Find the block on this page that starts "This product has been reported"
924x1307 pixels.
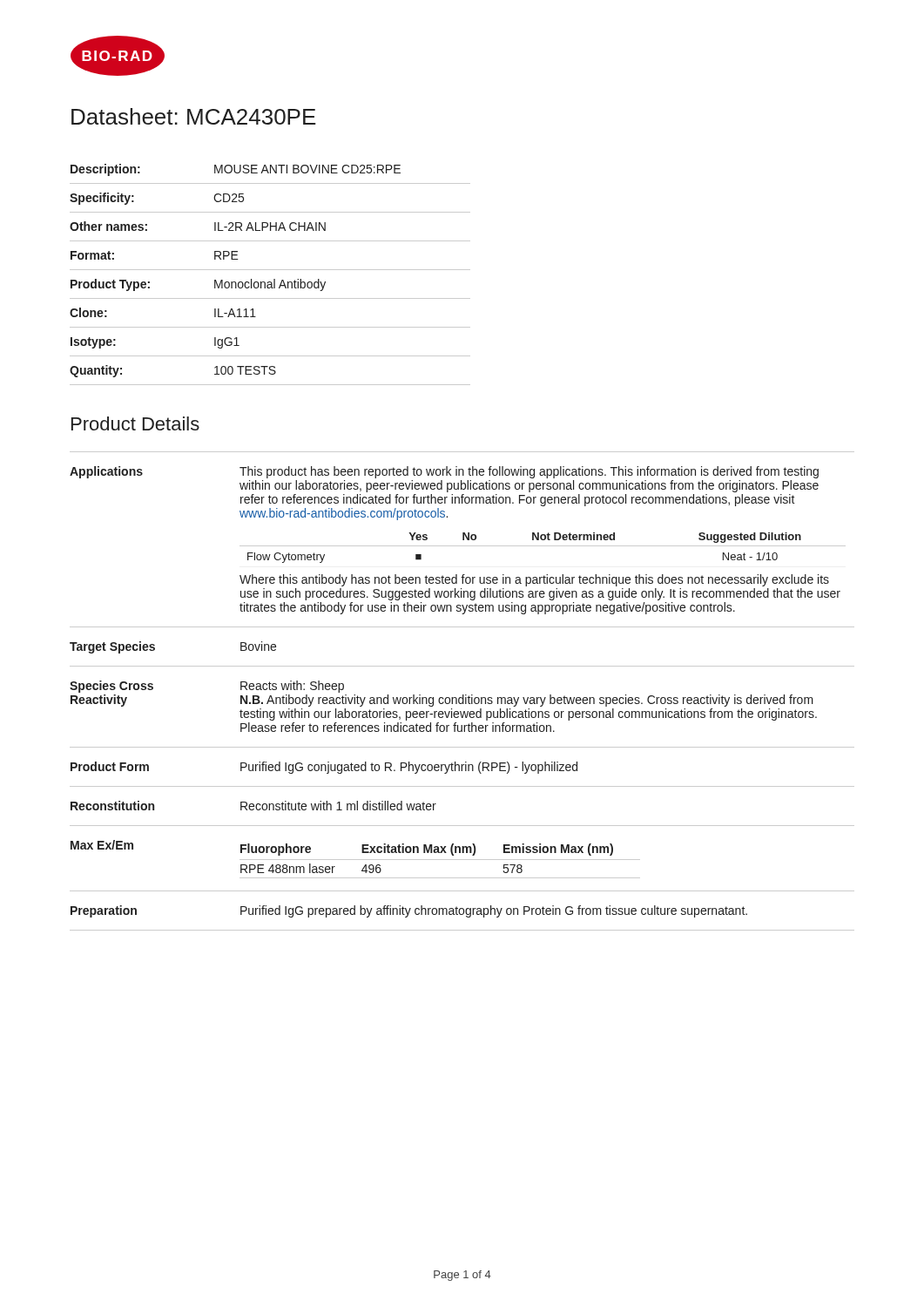tap(529, 492)
